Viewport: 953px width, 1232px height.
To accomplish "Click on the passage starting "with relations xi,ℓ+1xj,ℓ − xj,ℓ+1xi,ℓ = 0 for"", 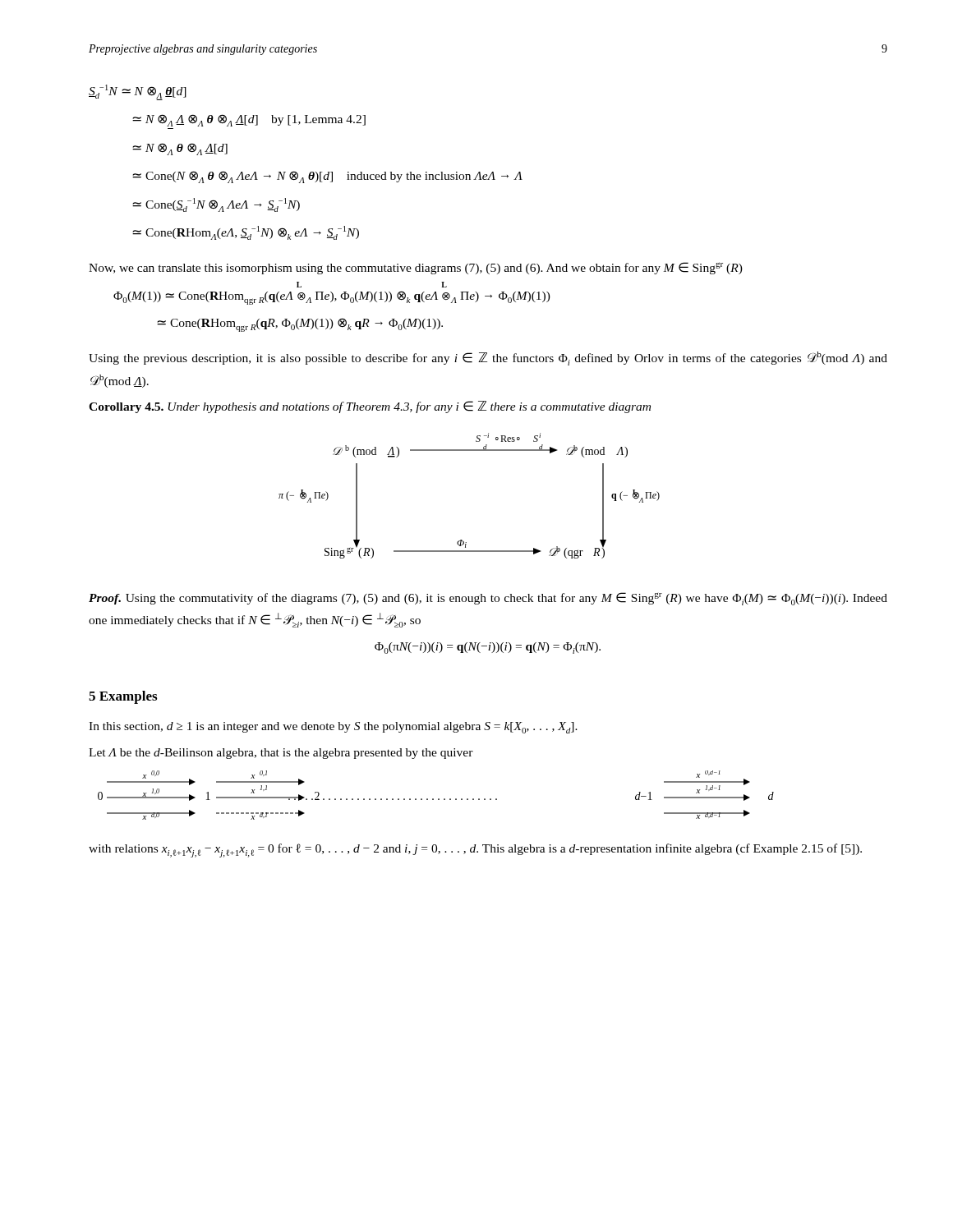I will 476,850.
